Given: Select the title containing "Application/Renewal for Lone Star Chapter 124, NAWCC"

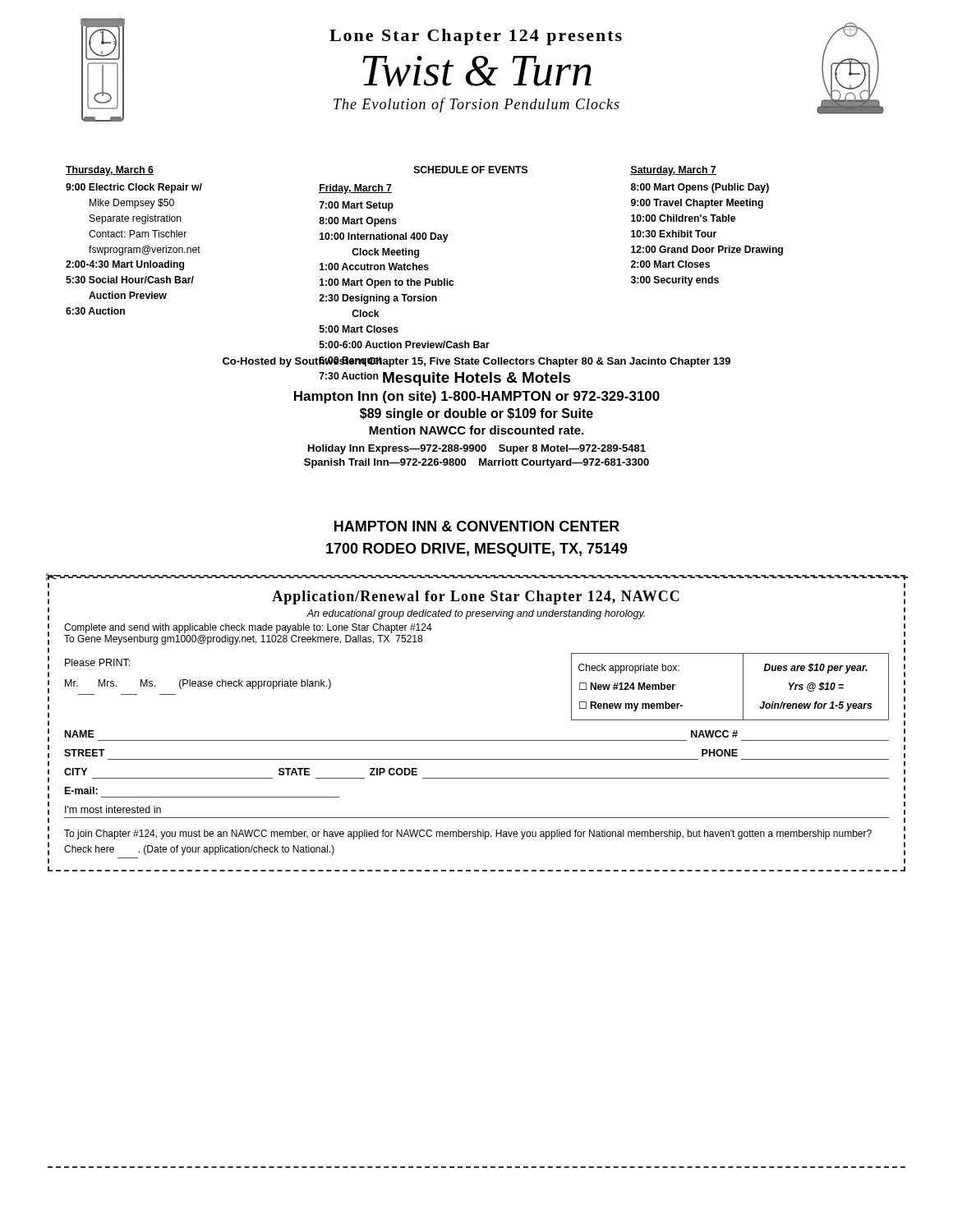Looking at the screenshot, I should [476, 596].
